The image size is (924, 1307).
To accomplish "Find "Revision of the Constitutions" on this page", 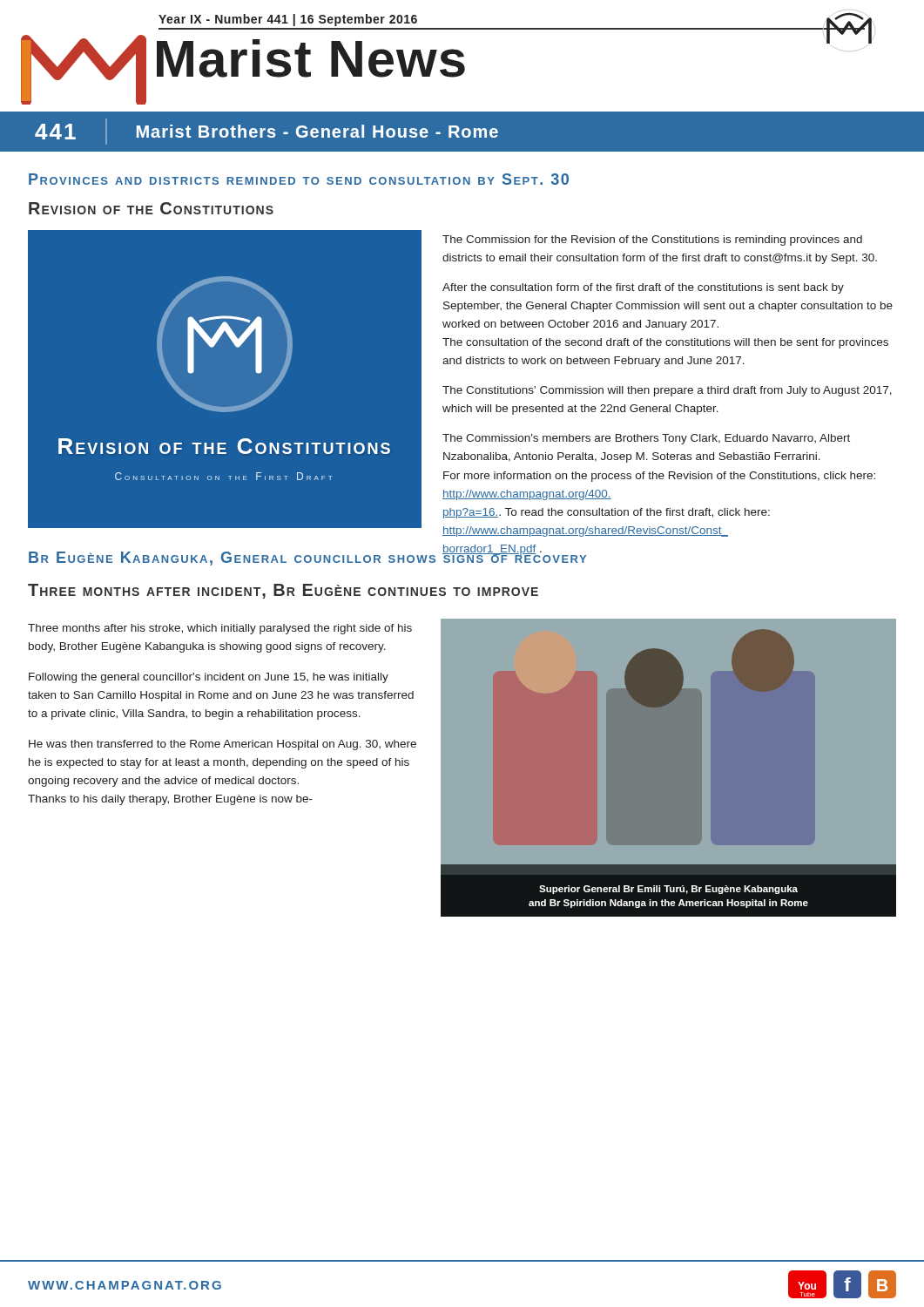I will point(151,208).
